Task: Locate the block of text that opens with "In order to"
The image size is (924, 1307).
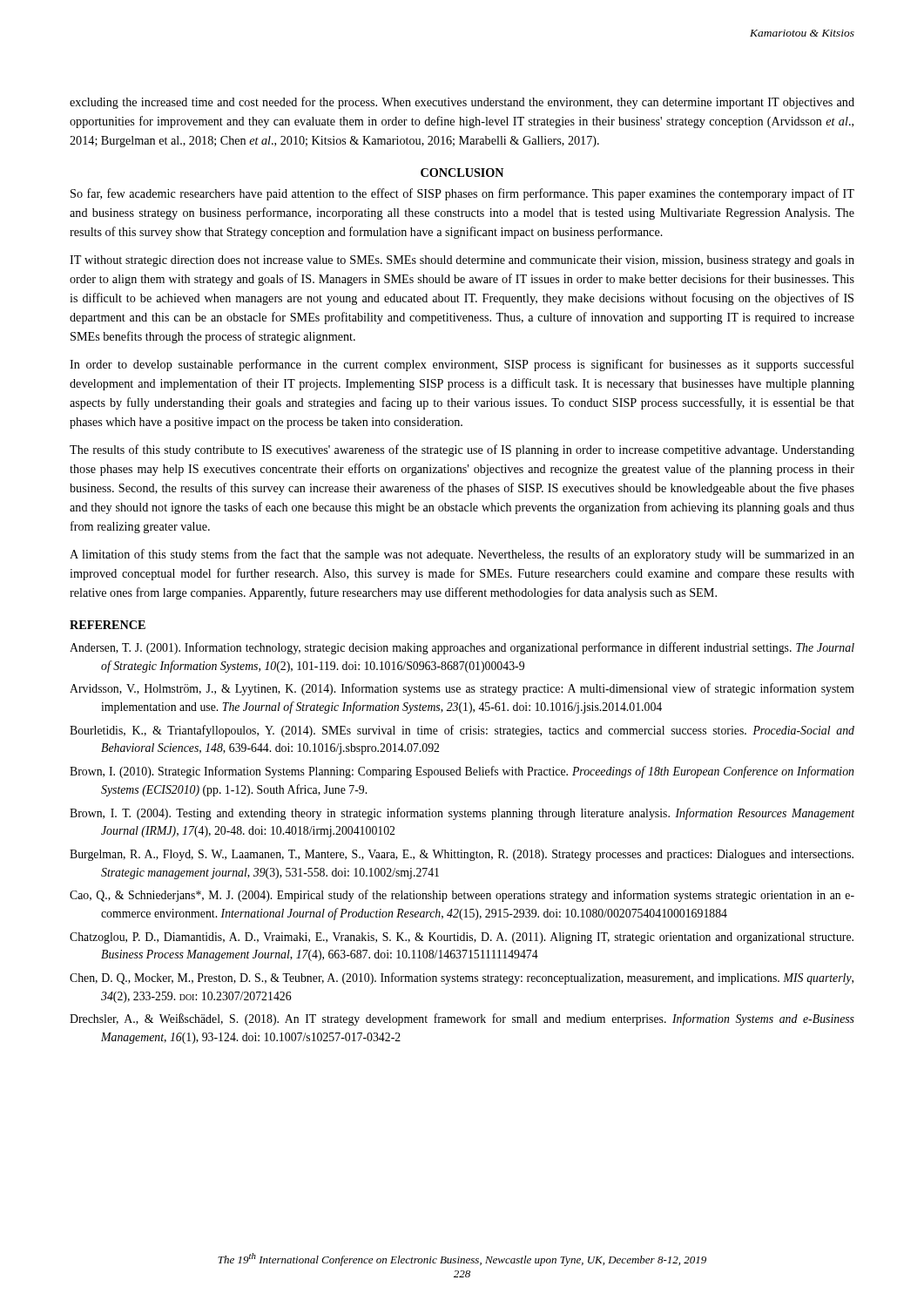Action: [x=462, y=393]
